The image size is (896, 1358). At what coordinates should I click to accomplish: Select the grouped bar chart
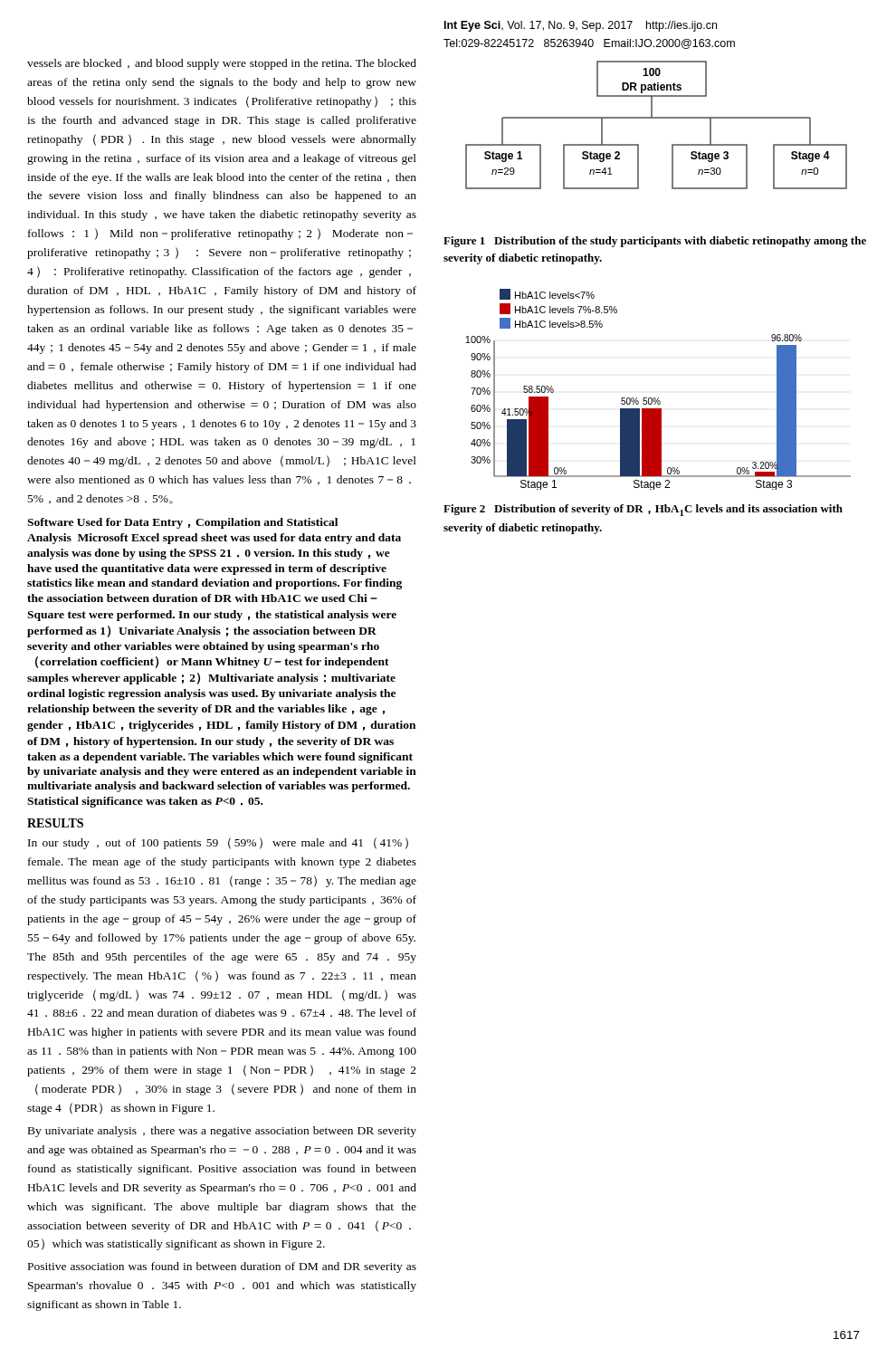coord(656,387)
